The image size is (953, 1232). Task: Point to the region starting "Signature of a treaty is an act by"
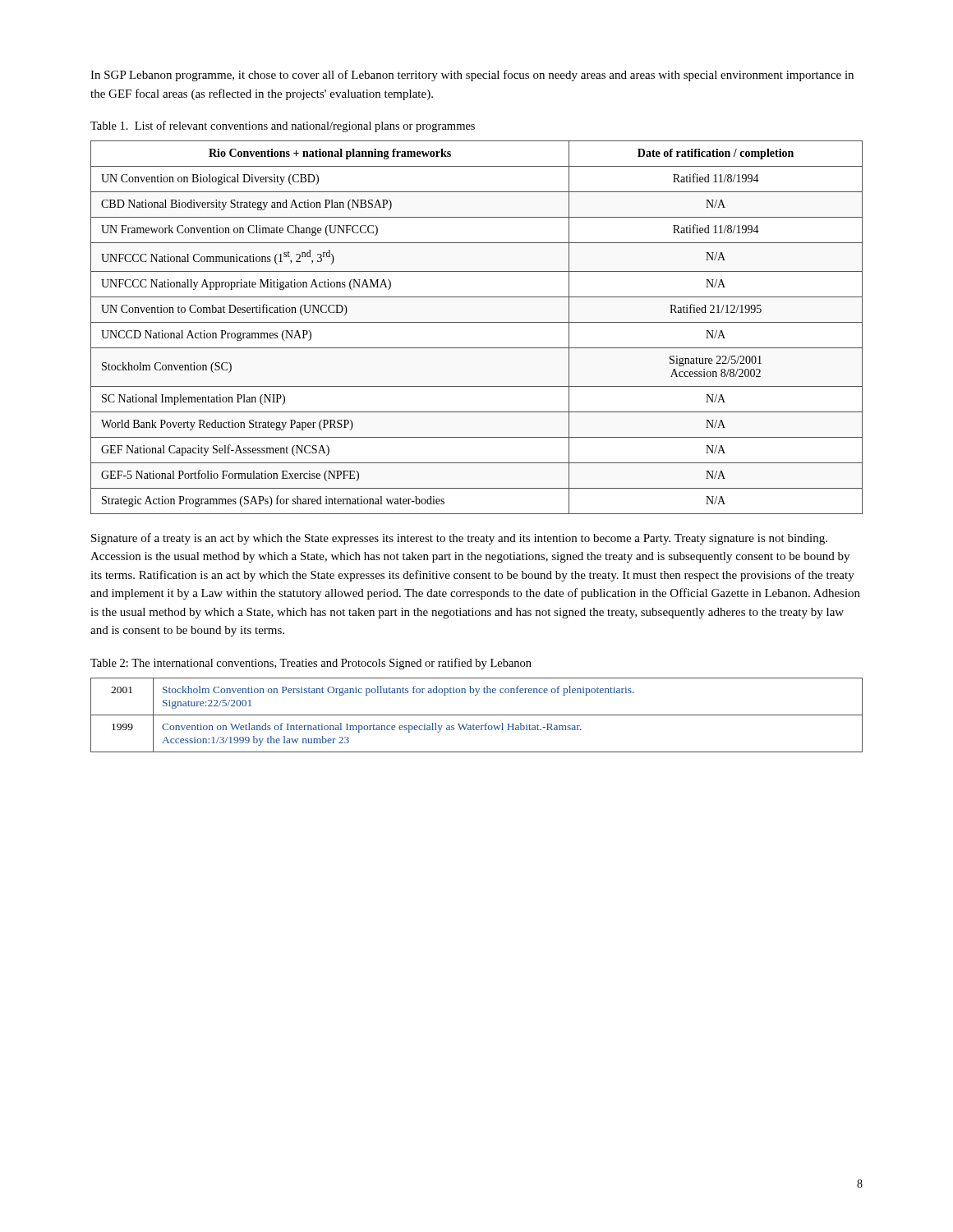475,584
